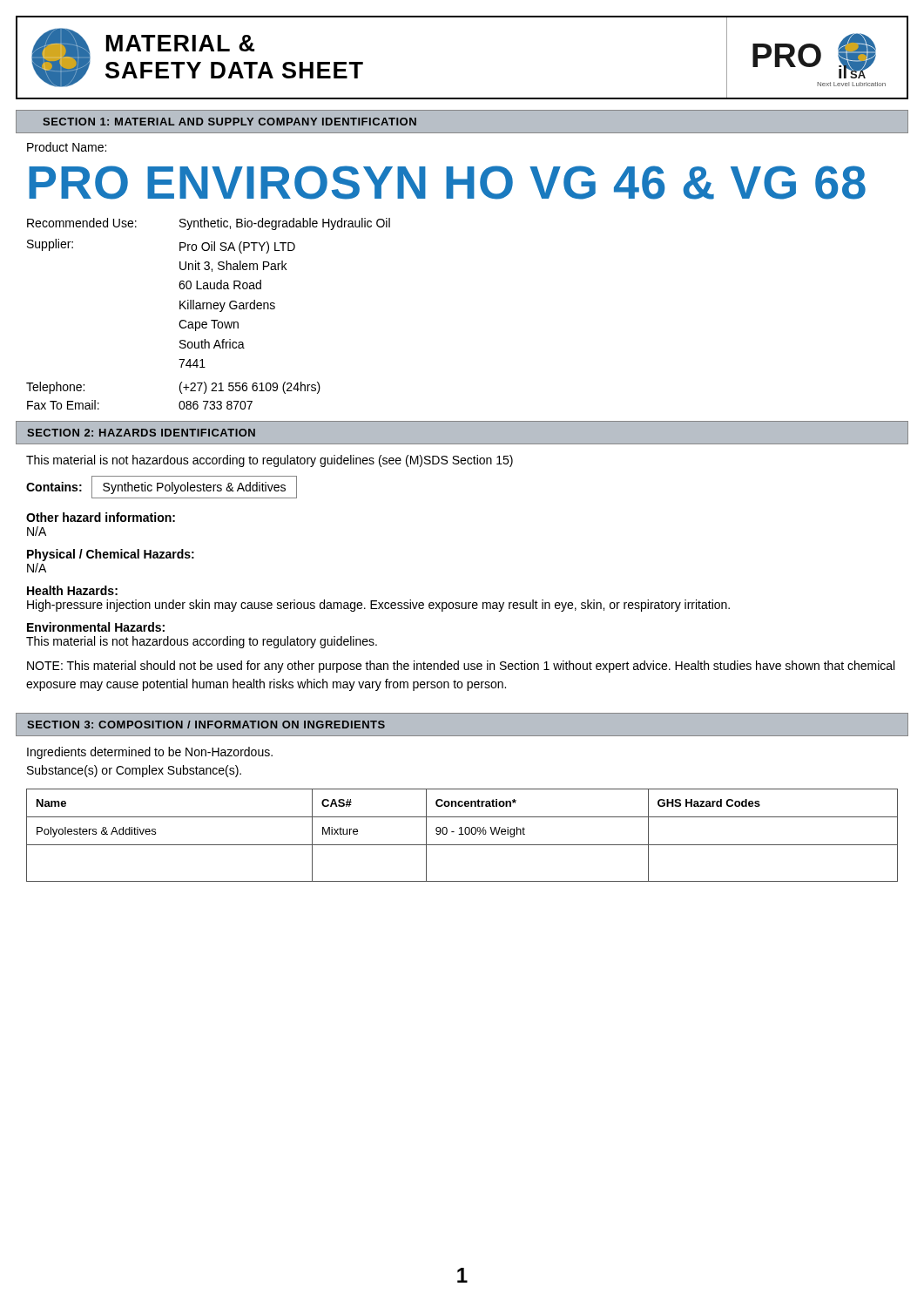Find "SECTION 2: HAZARDS IDENTIFICATION" on this page
The width and height of the screenshot is (924, 1307).
tap(142, 433)
